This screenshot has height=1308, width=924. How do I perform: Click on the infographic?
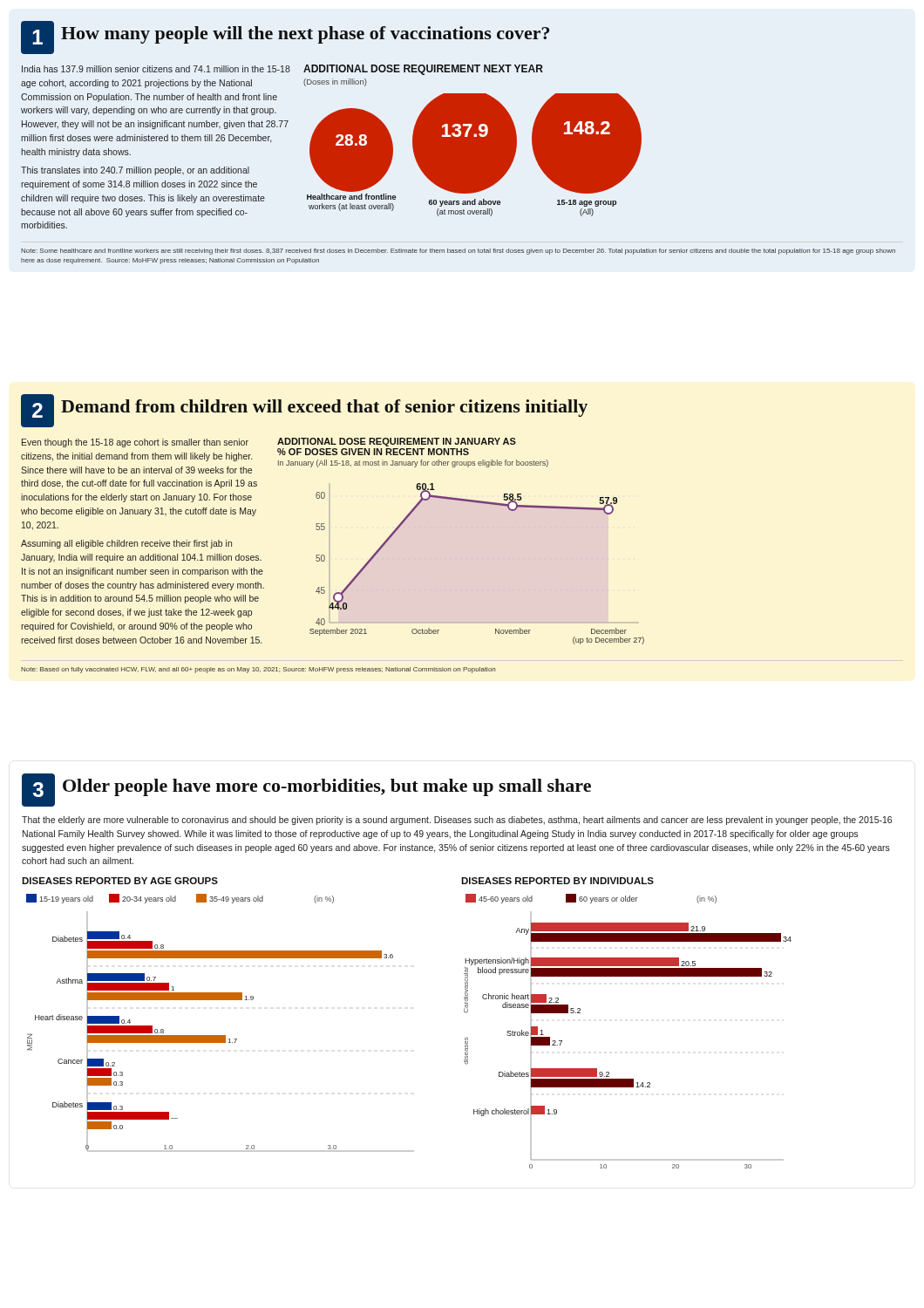pyautogui.click(x=603, y=143)
